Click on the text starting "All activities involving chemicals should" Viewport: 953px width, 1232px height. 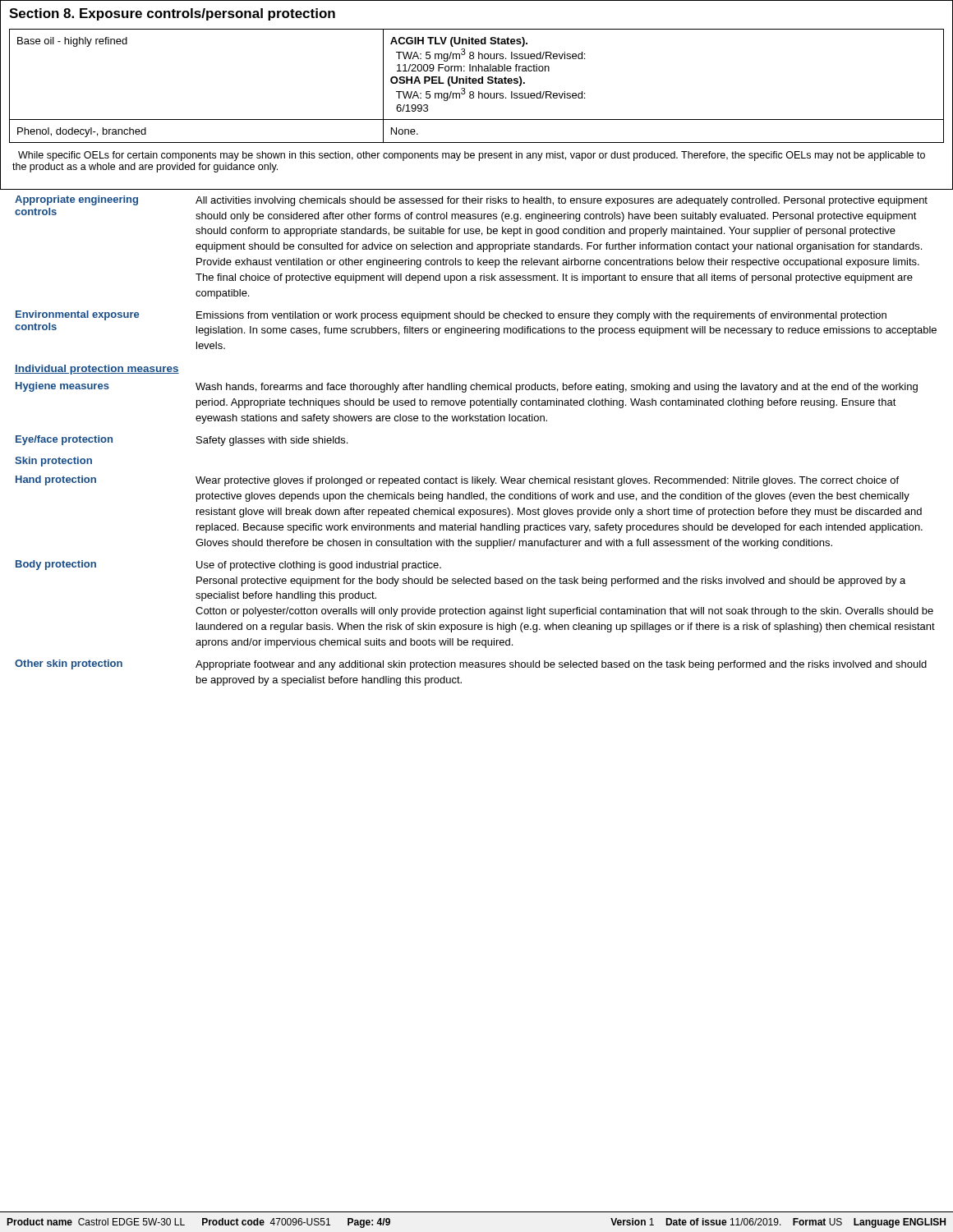pos(562,246)
